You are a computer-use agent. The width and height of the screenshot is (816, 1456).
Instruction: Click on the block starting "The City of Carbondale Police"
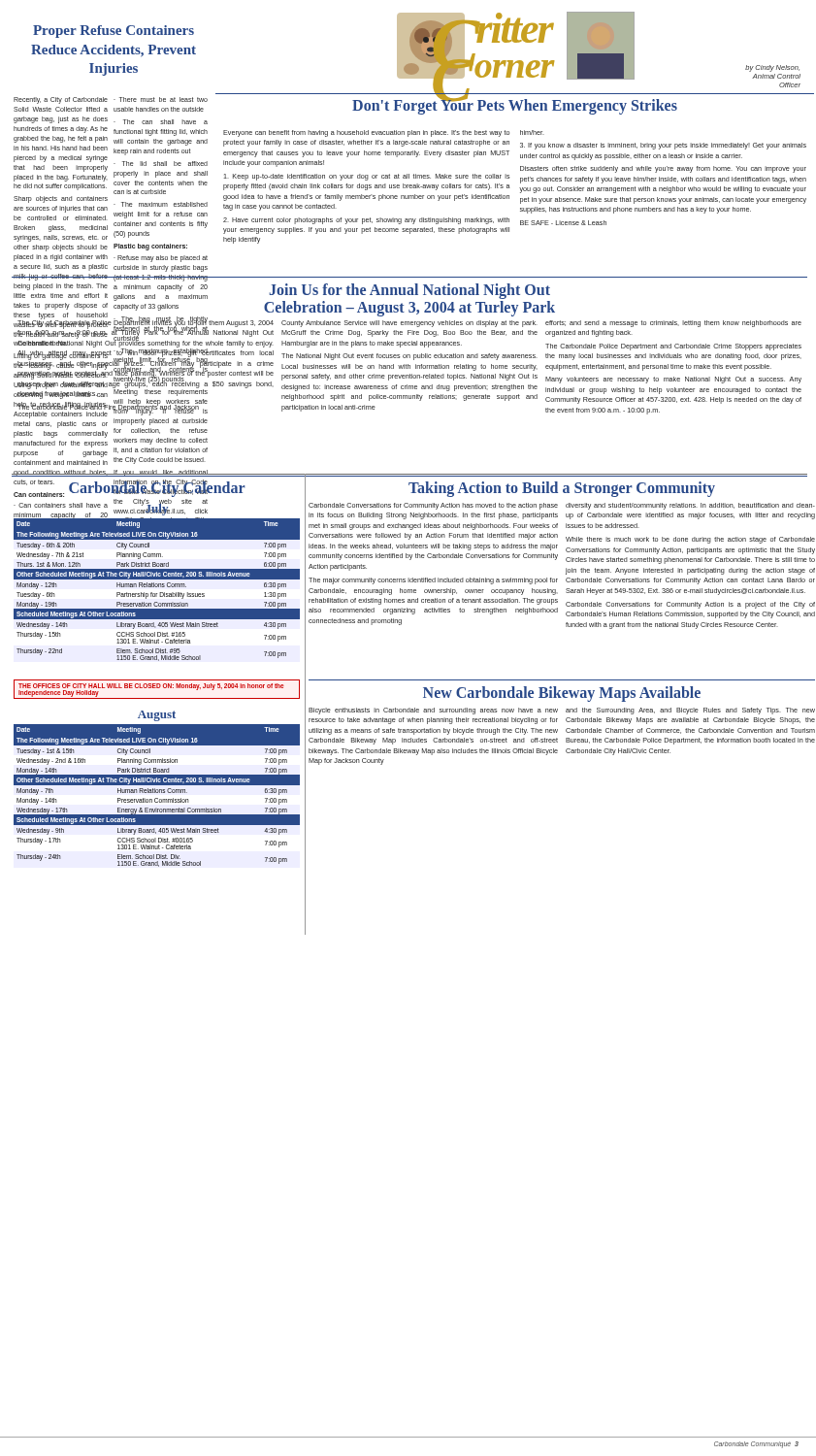pos(409,368)
